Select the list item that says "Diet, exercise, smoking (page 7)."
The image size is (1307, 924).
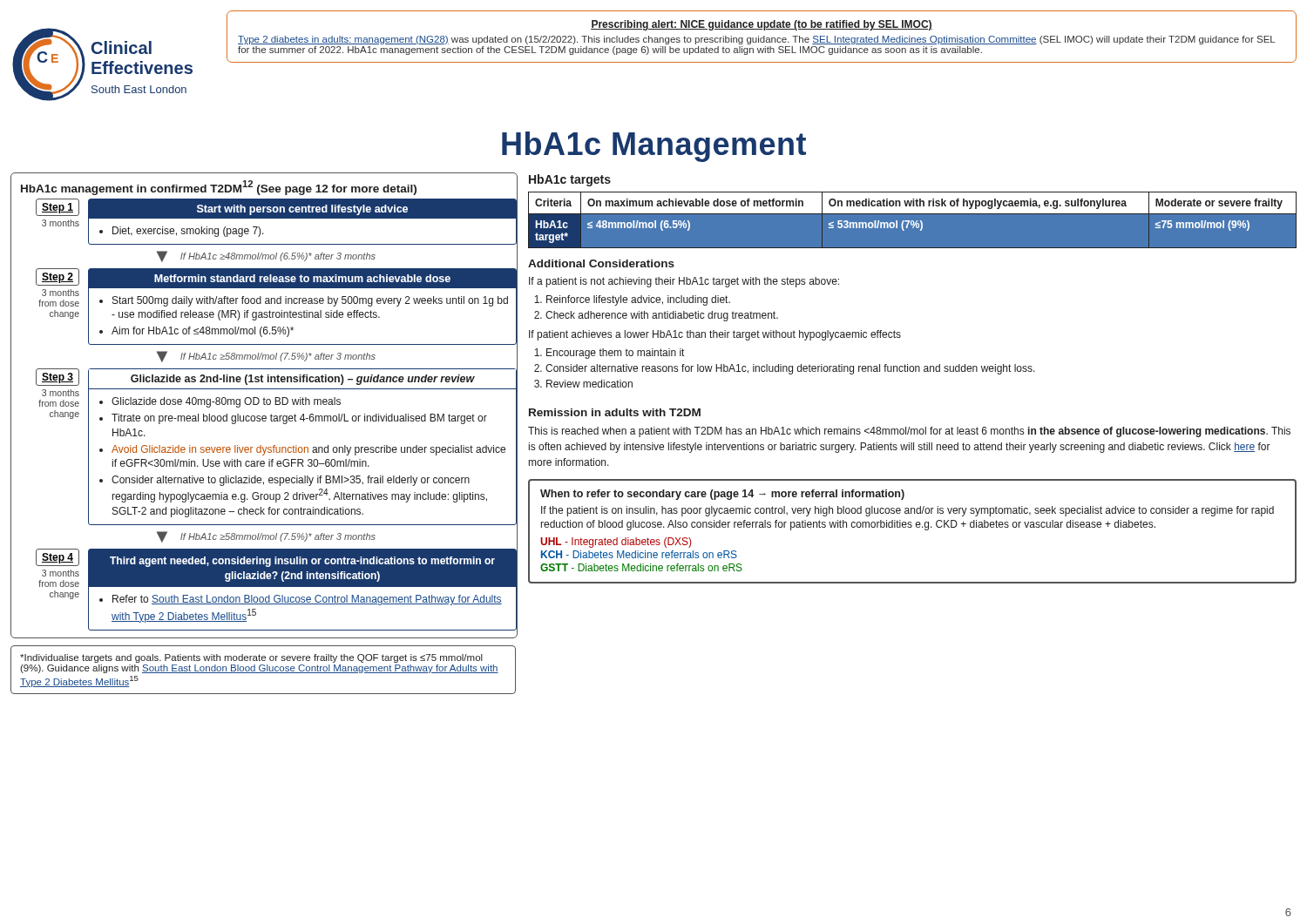coord(182,232)
